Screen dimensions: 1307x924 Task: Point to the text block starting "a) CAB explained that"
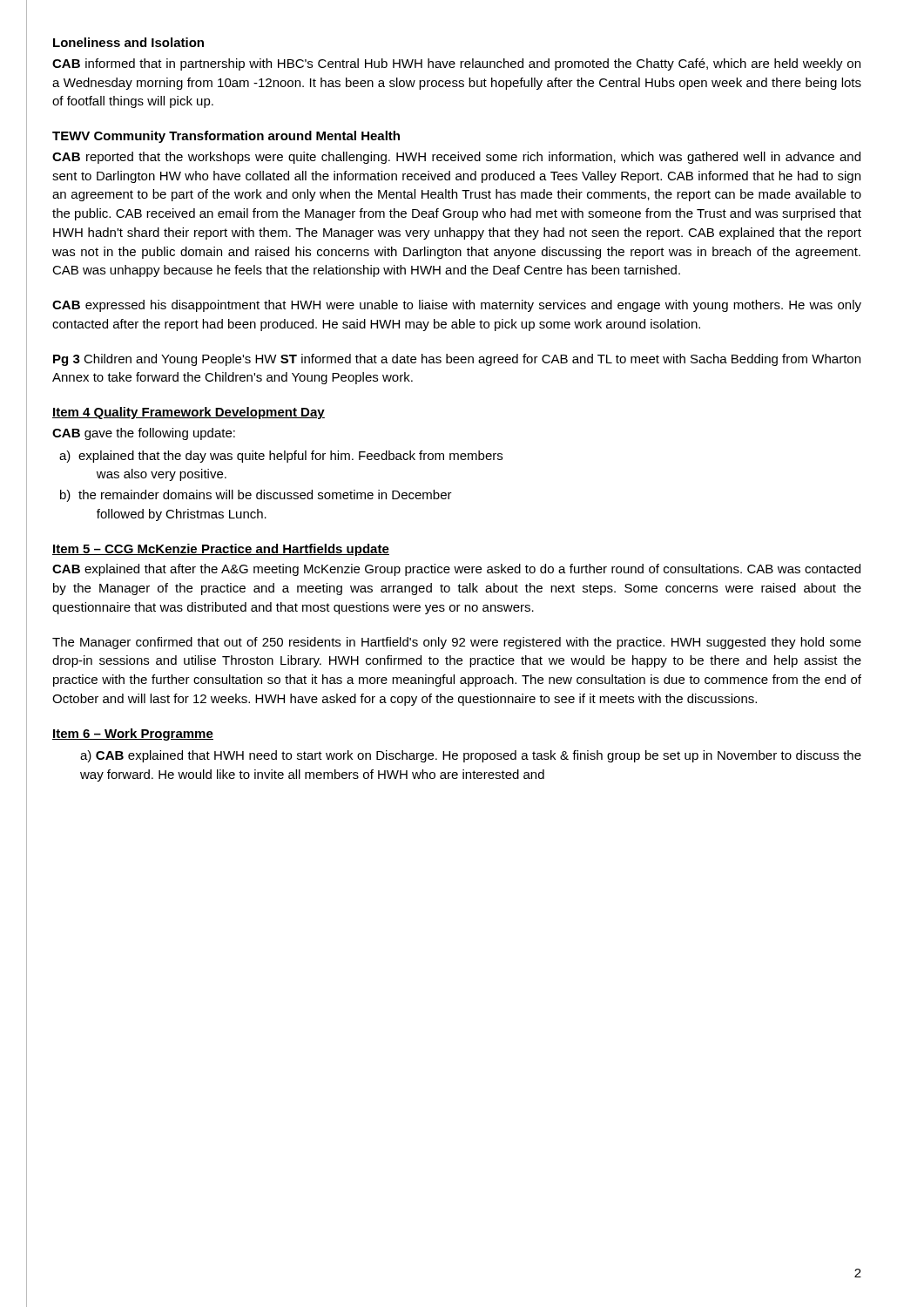471,765
